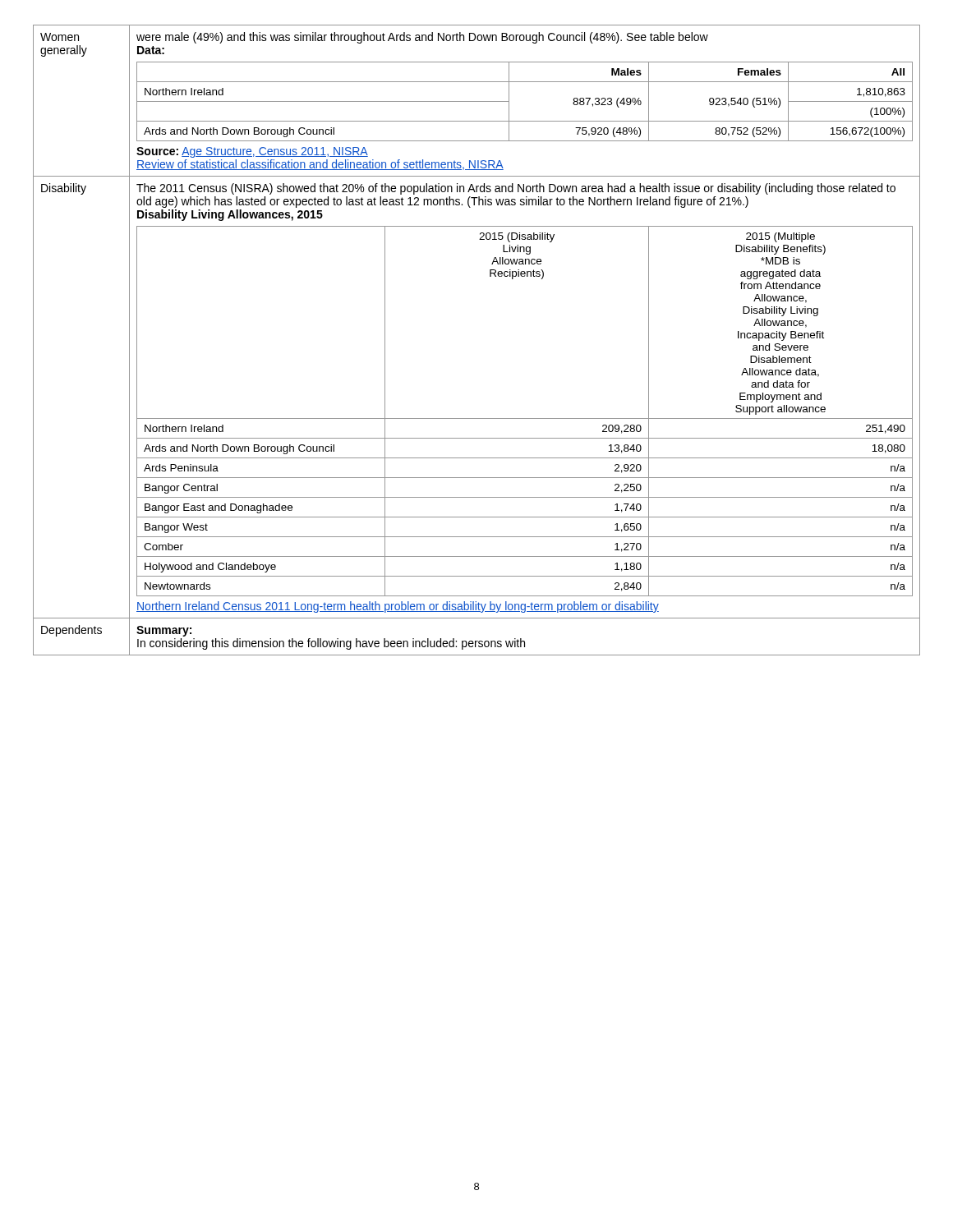Screen dimensions: 1232x953
Task: Locate the text containing "Women generally"
Action: (x=64, y=44)
